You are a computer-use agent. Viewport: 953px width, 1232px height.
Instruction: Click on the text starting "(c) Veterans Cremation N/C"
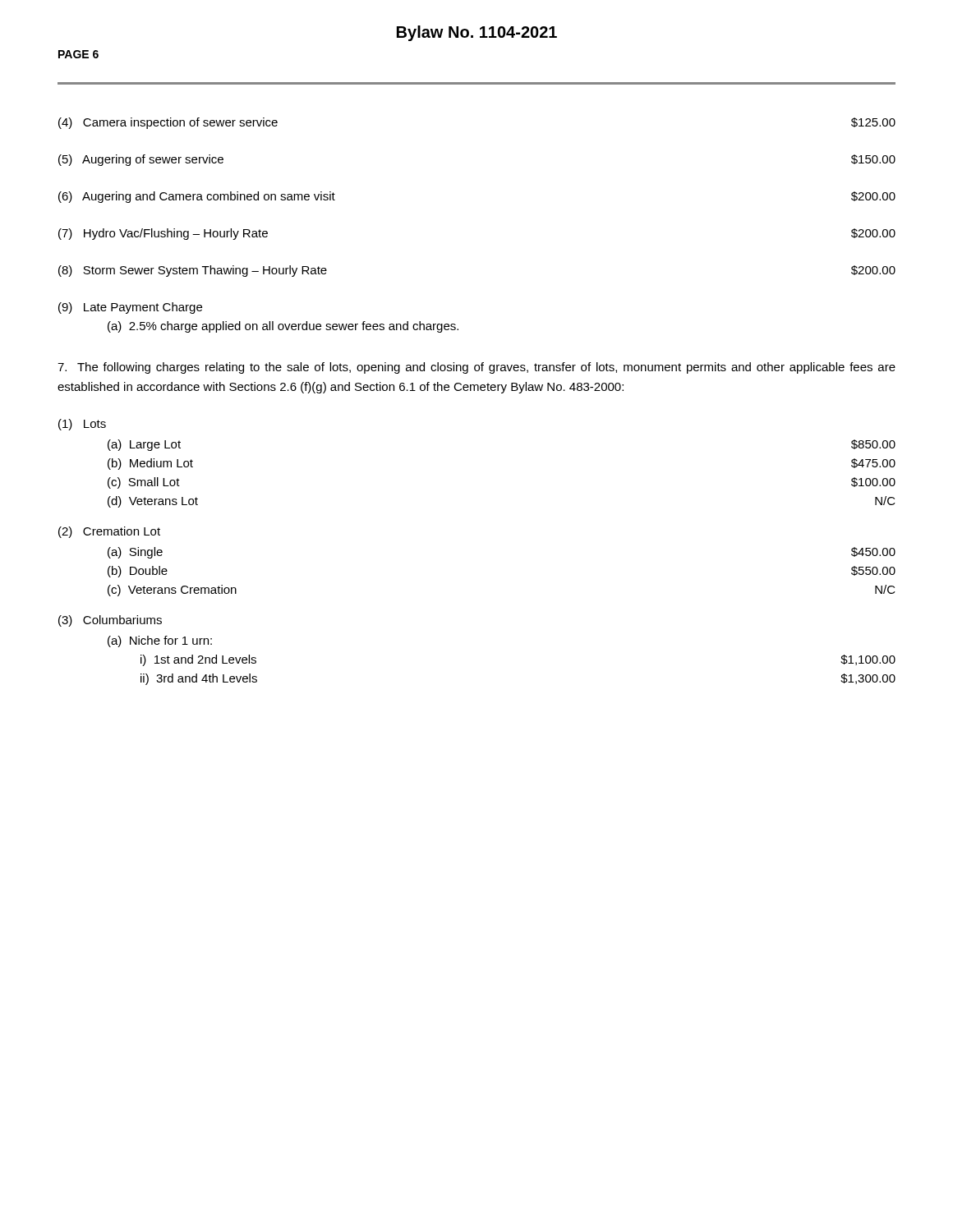click(x=174, y=590)
